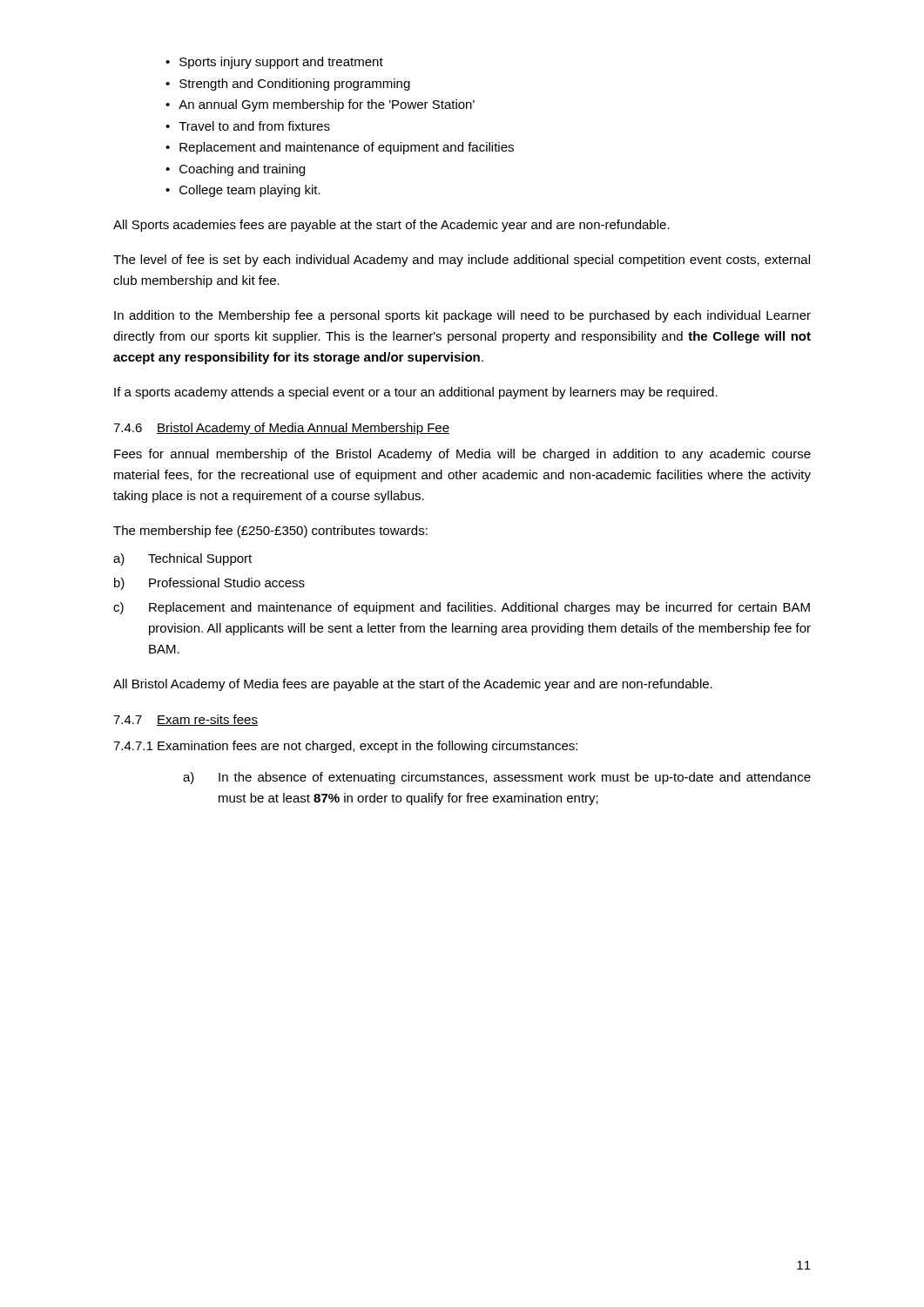924x1307 pixels.
Task: Click on the text containing "The membership fee (£250-£350) contributes towards:"
Action: click(x=271, y=530)
